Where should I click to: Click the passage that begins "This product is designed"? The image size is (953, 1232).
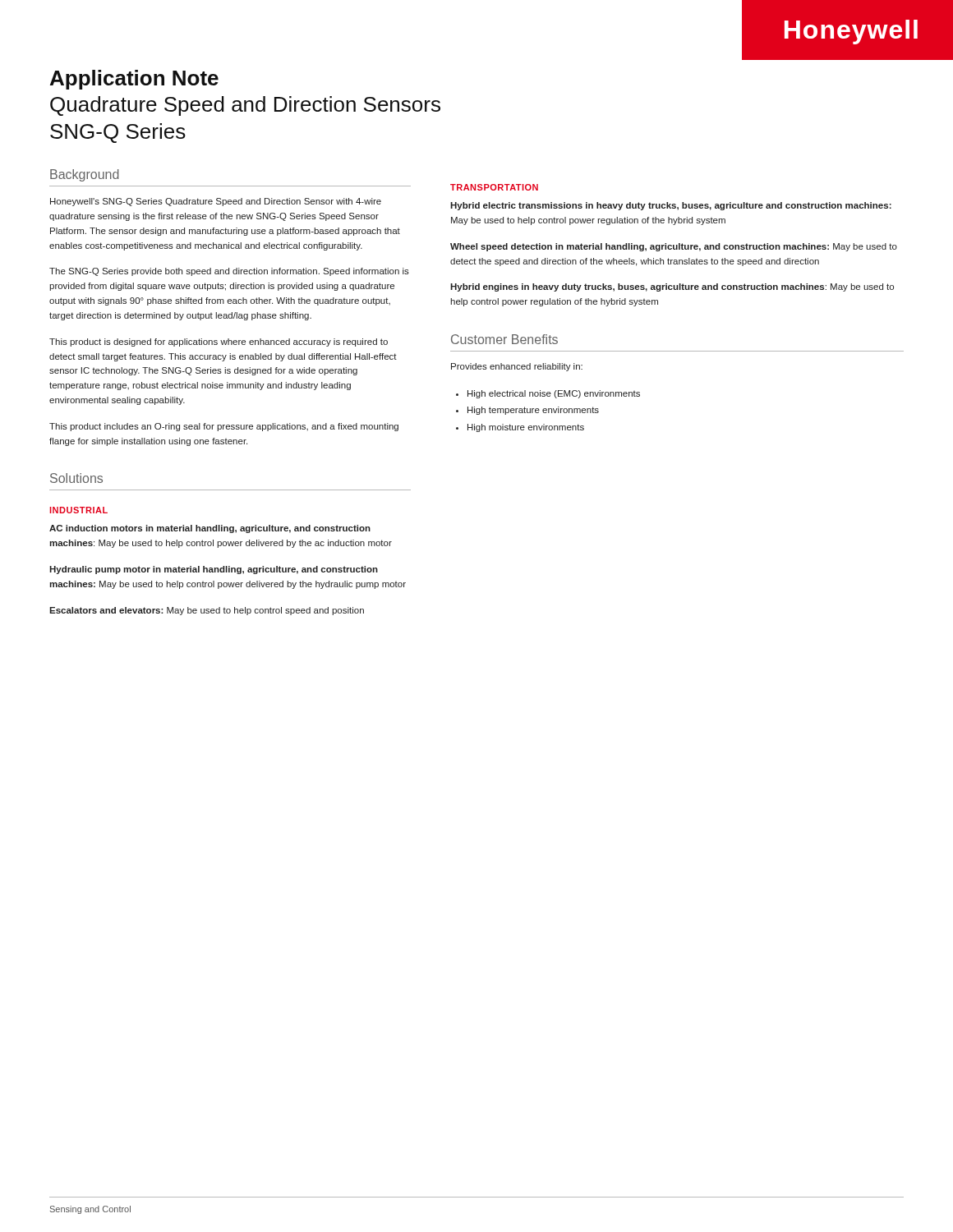tap(223, 371)
